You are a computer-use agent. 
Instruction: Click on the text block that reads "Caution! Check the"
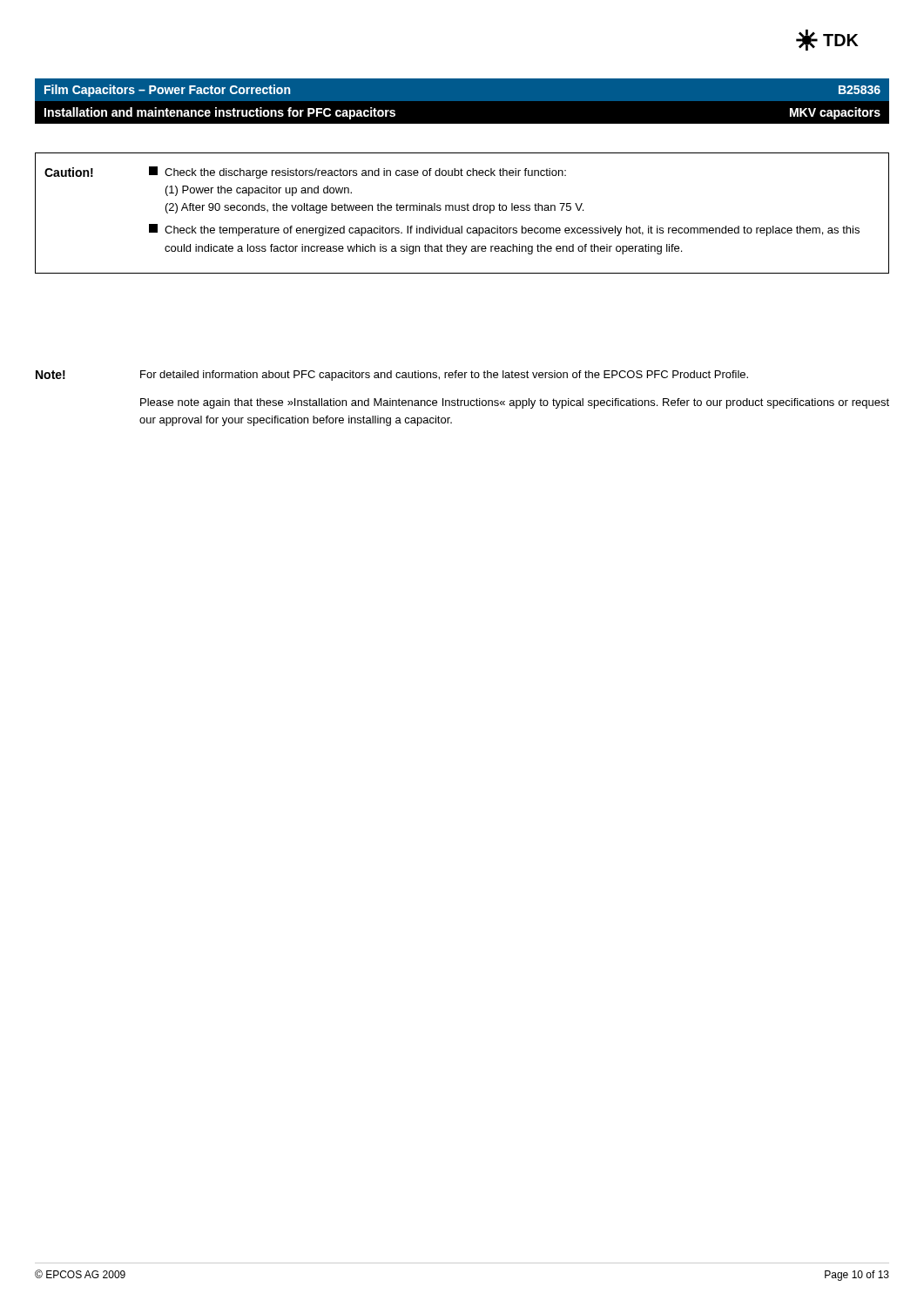point(459,213)
